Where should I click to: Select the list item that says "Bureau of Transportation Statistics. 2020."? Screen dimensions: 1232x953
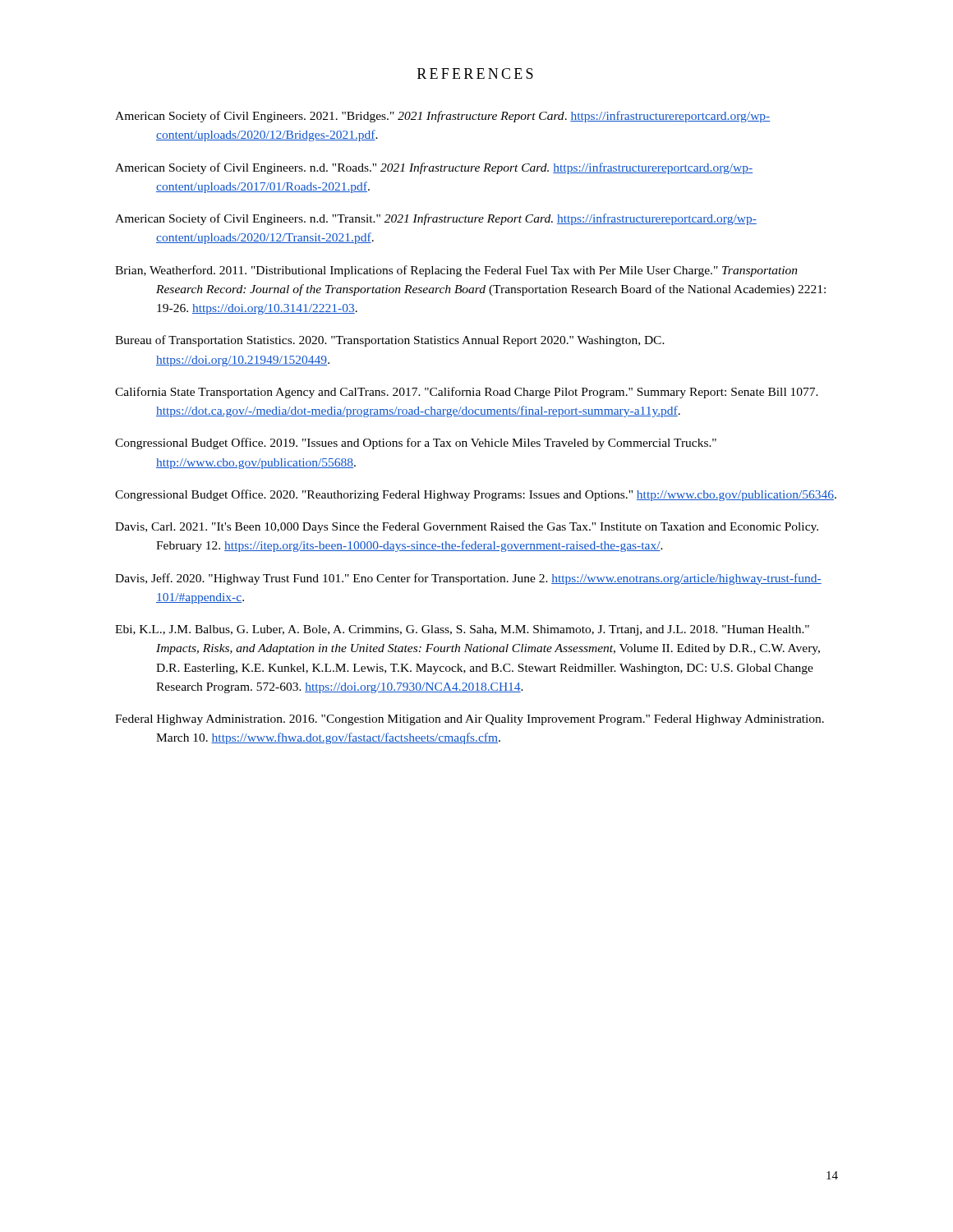click(390, 349)
